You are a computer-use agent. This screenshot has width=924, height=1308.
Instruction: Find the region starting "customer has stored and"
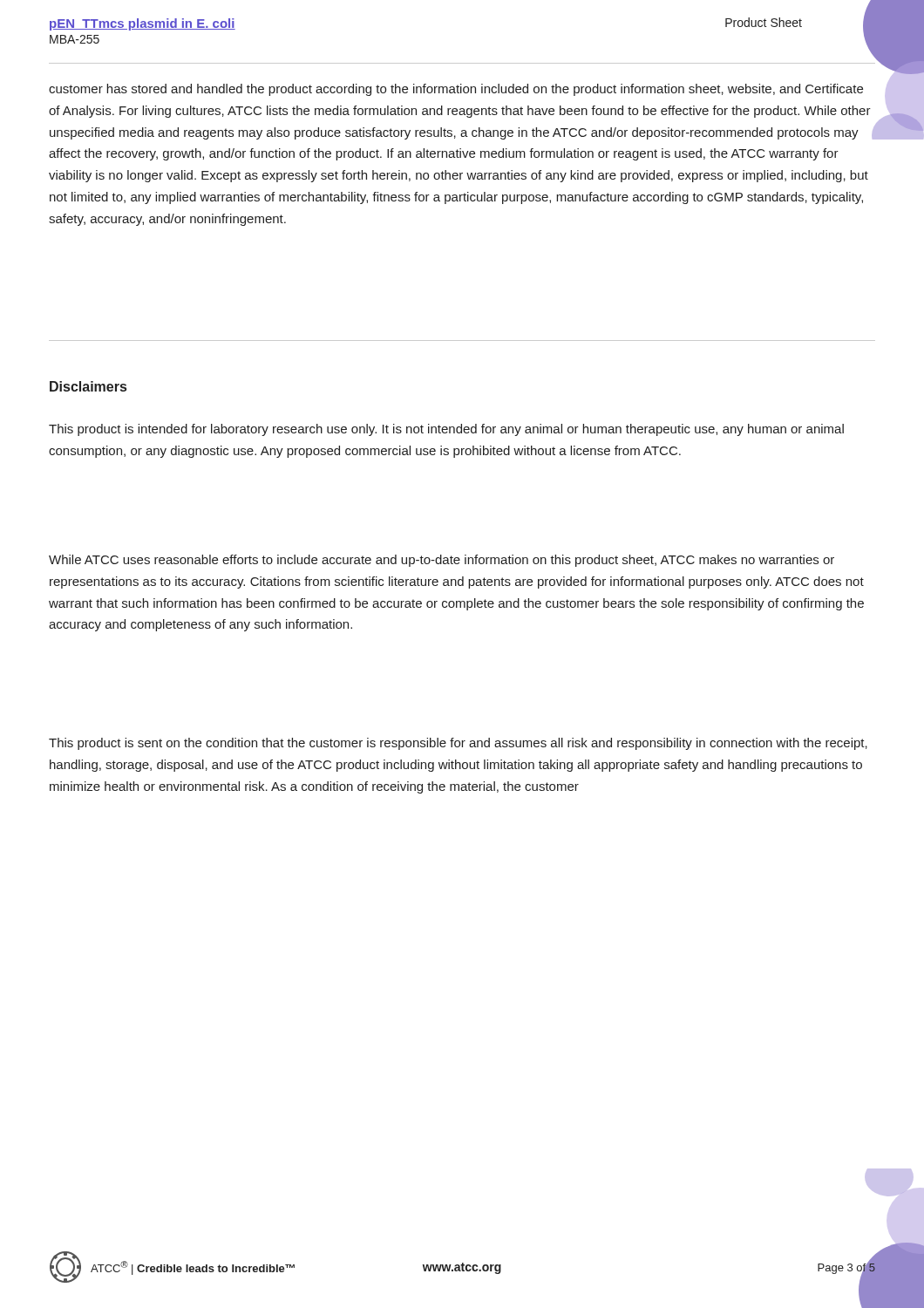(x=460, y=153)
